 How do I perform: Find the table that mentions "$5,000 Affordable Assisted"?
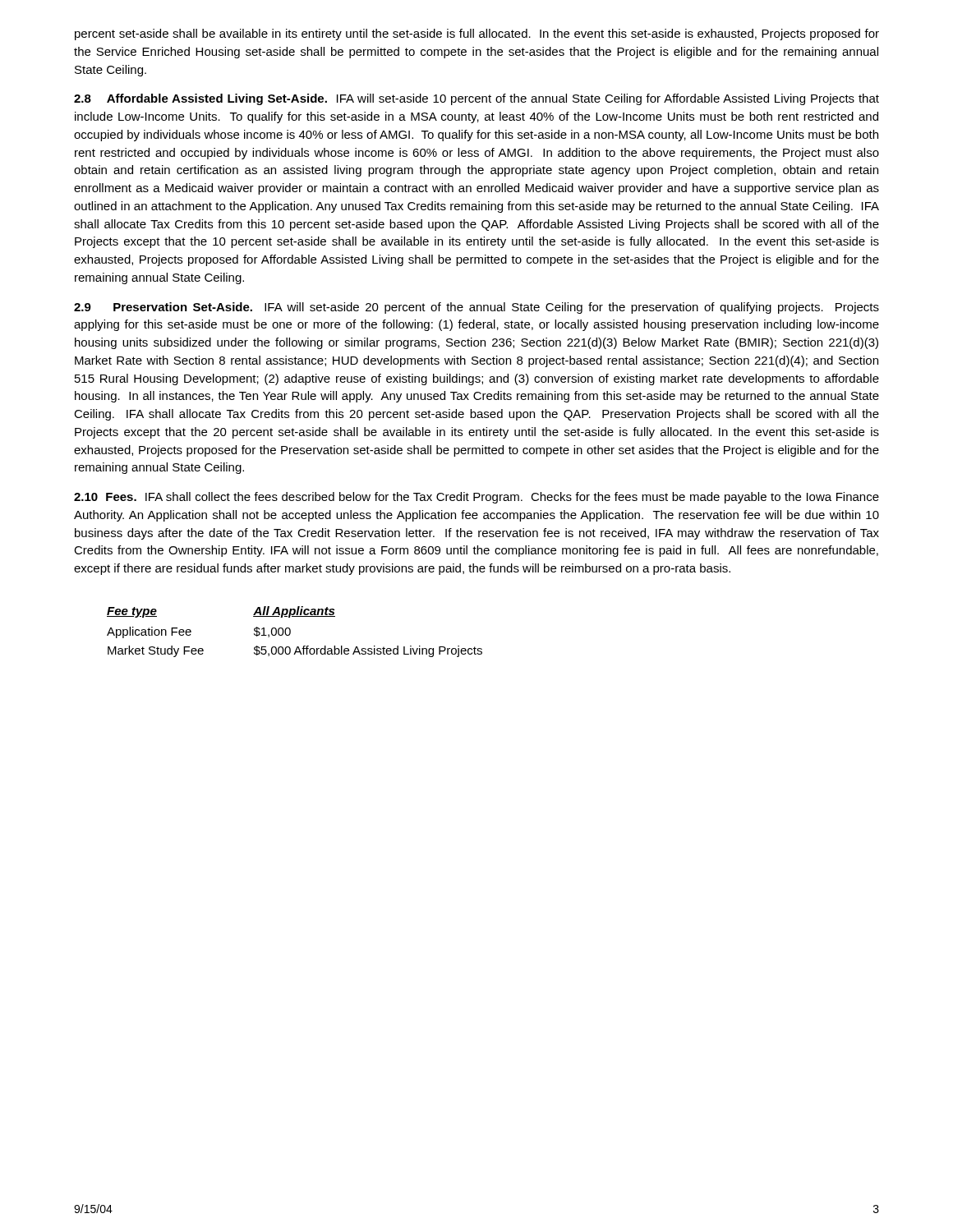click(476, 631)
